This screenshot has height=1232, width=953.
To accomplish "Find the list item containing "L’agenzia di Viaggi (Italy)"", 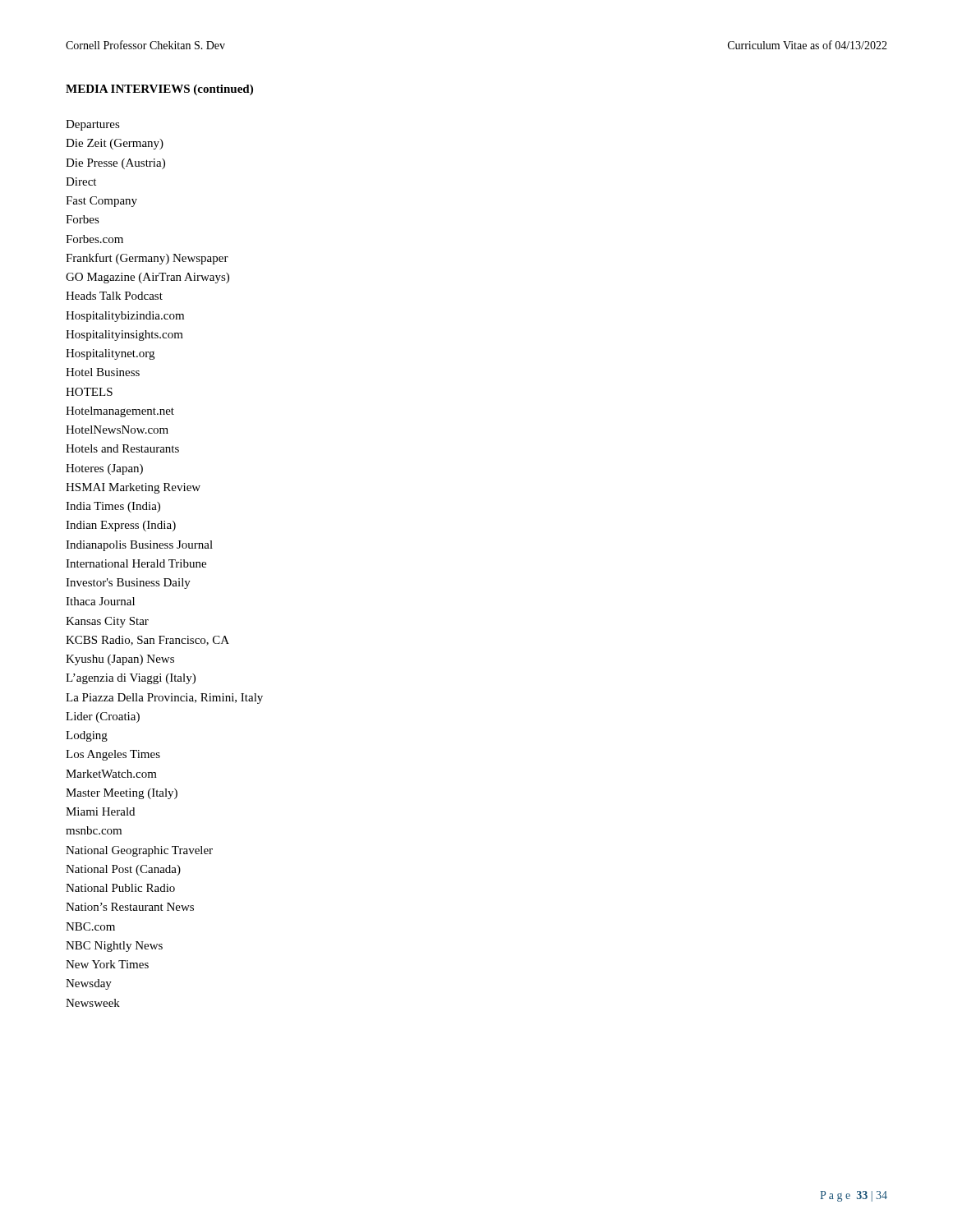I will pyautogui.click(x=131, y=678).
